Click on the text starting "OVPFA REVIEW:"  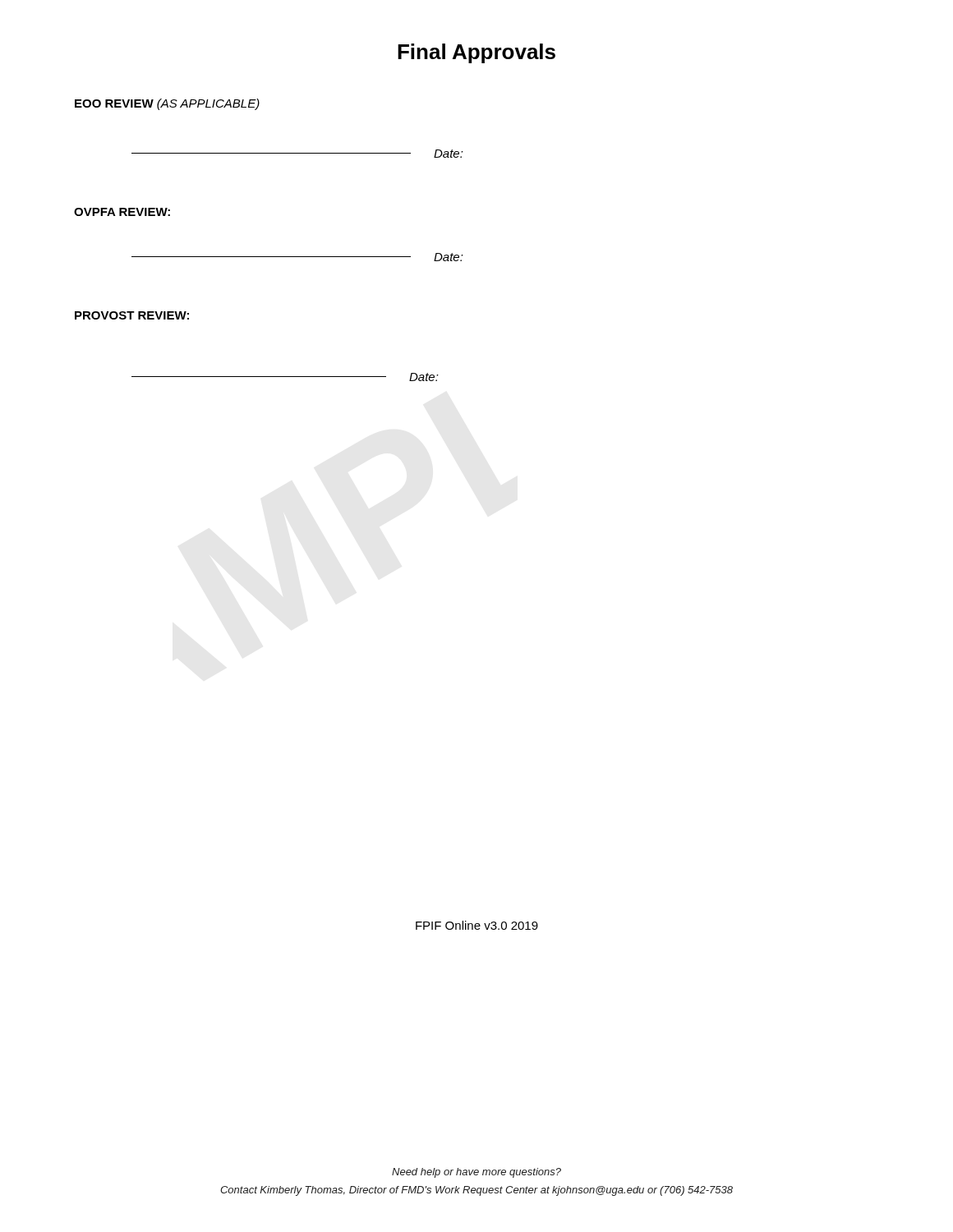pos(123,211)
